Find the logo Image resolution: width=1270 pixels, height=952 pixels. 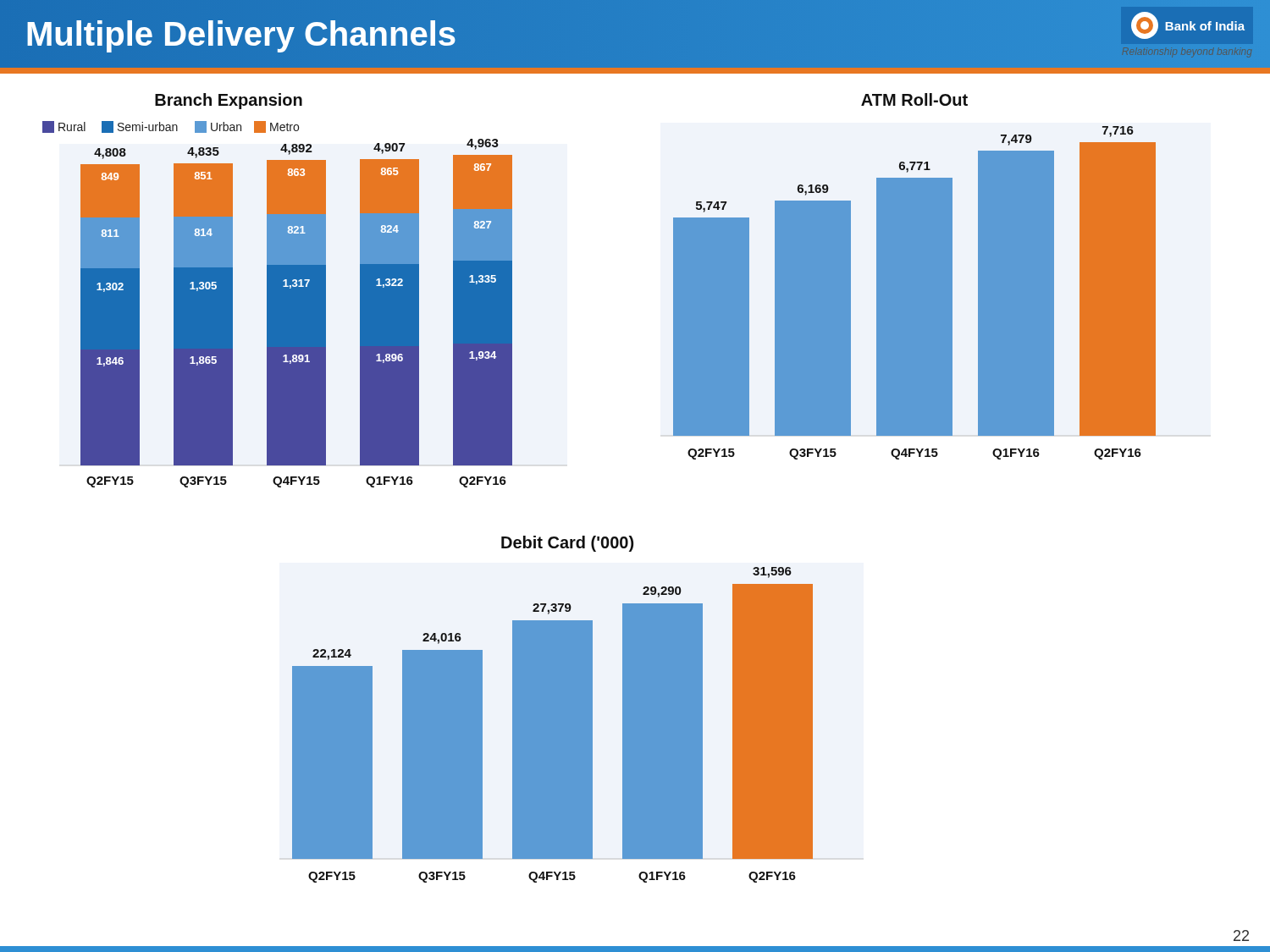point(1187,32)
